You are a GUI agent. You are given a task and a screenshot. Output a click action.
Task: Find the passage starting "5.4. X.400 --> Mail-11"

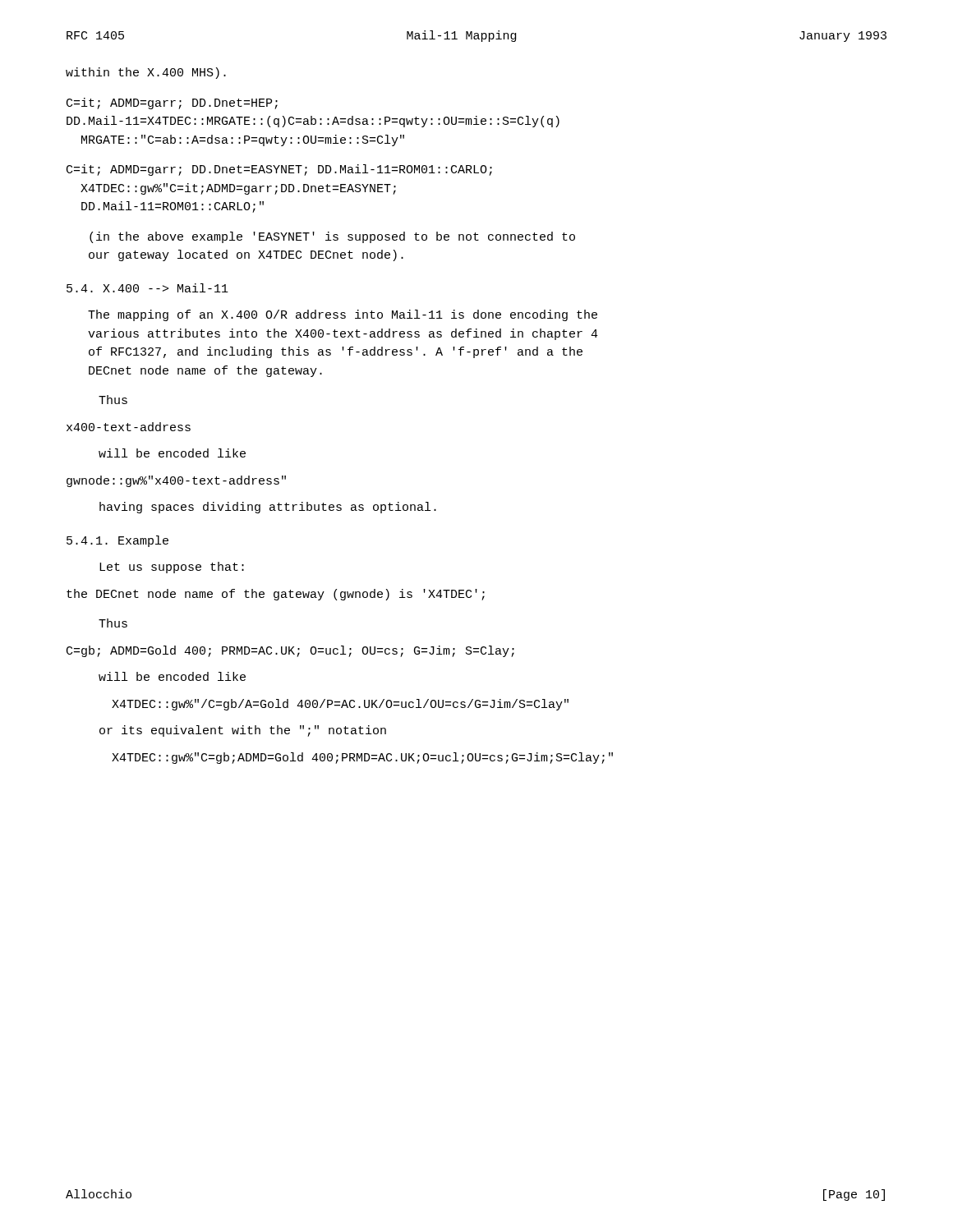click(x=147, y=289)
